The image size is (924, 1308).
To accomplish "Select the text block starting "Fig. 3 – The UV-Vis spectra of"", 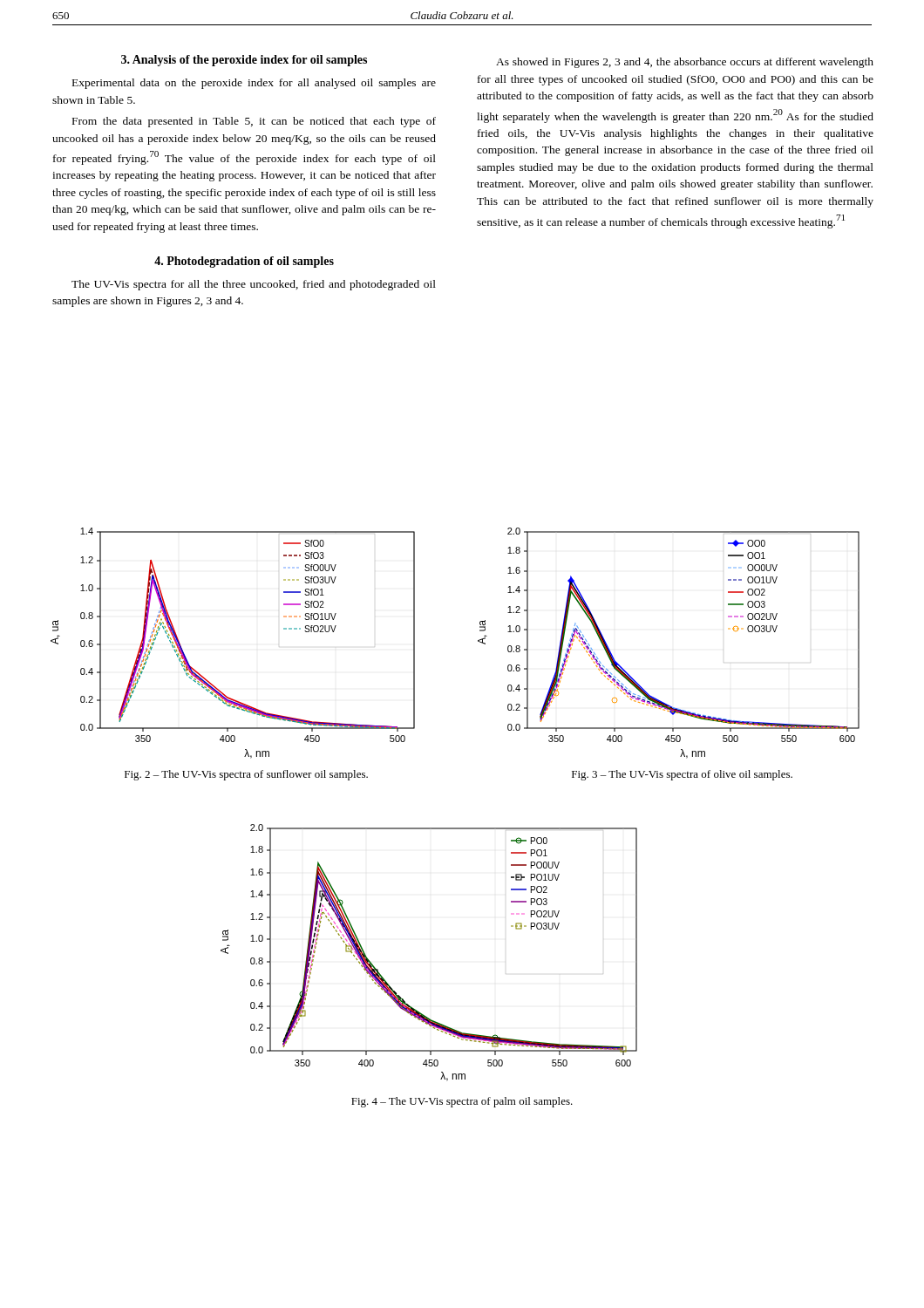I will [x=682, y=774].
